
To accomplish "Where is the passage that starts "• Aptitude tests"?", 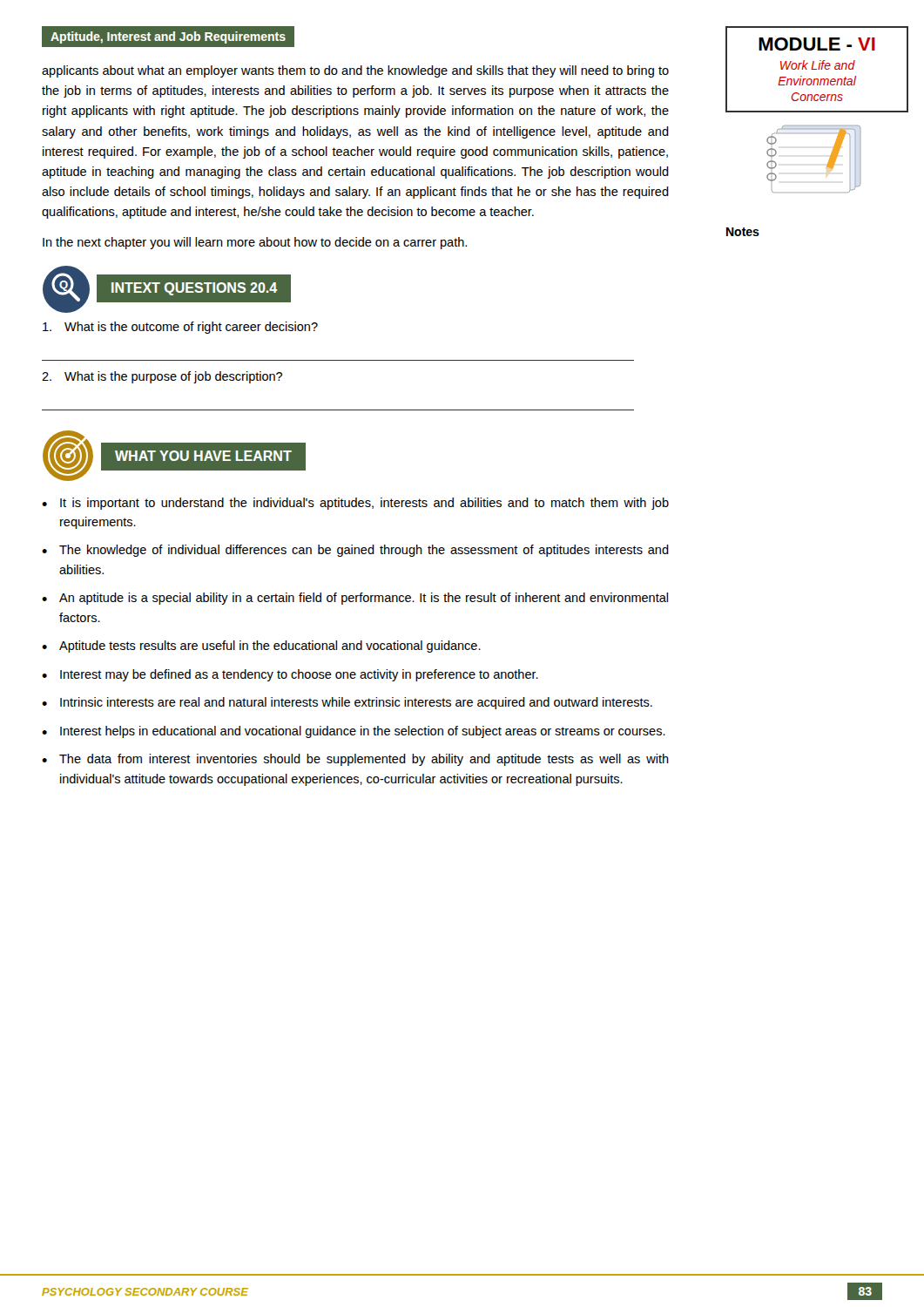I will [261, 646].
